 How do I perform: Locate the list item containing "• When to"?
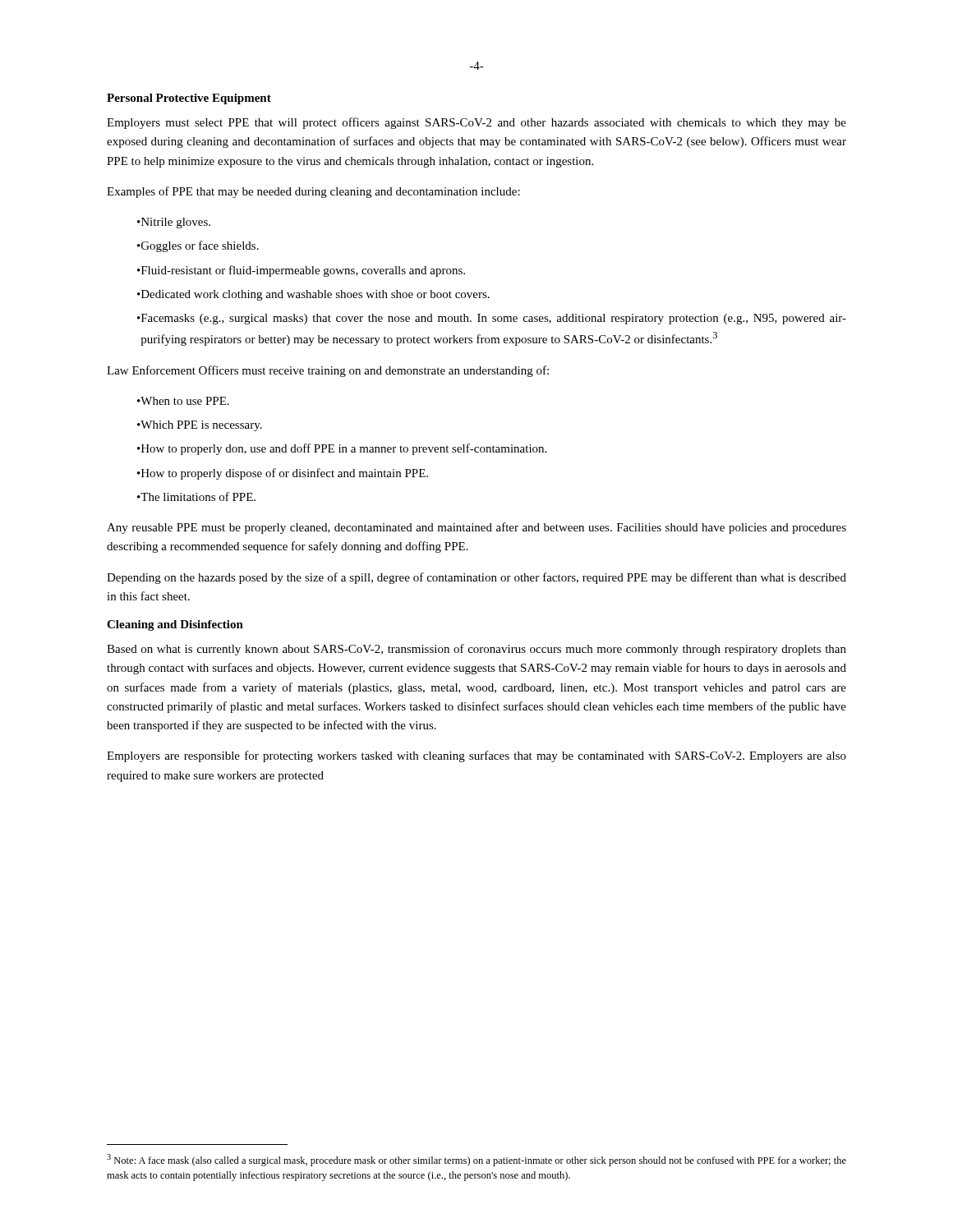[183, 401]
